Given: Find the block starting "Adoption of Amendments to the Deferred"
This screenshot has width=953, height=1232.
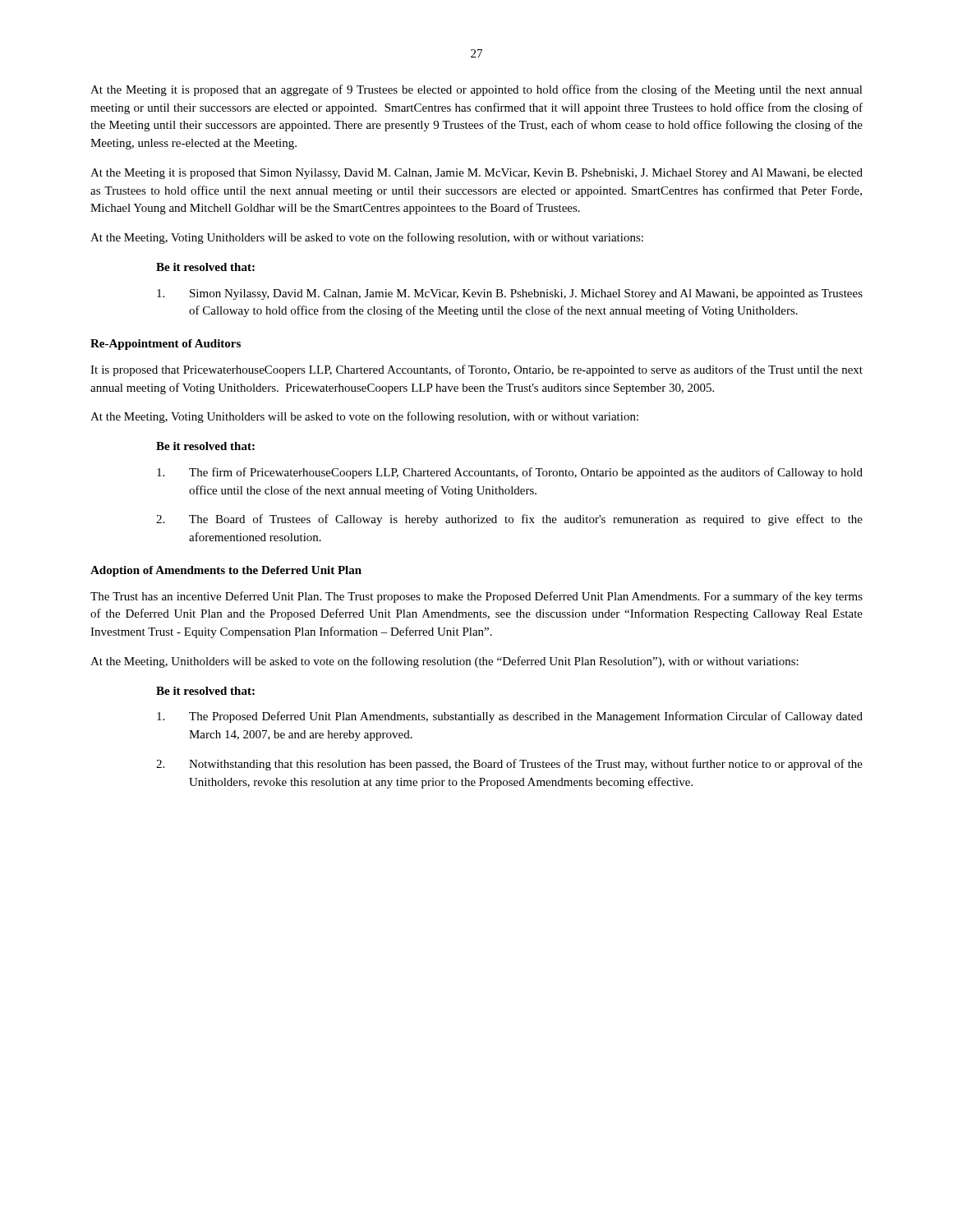Looking at the screenshot, I should point(226,570).
